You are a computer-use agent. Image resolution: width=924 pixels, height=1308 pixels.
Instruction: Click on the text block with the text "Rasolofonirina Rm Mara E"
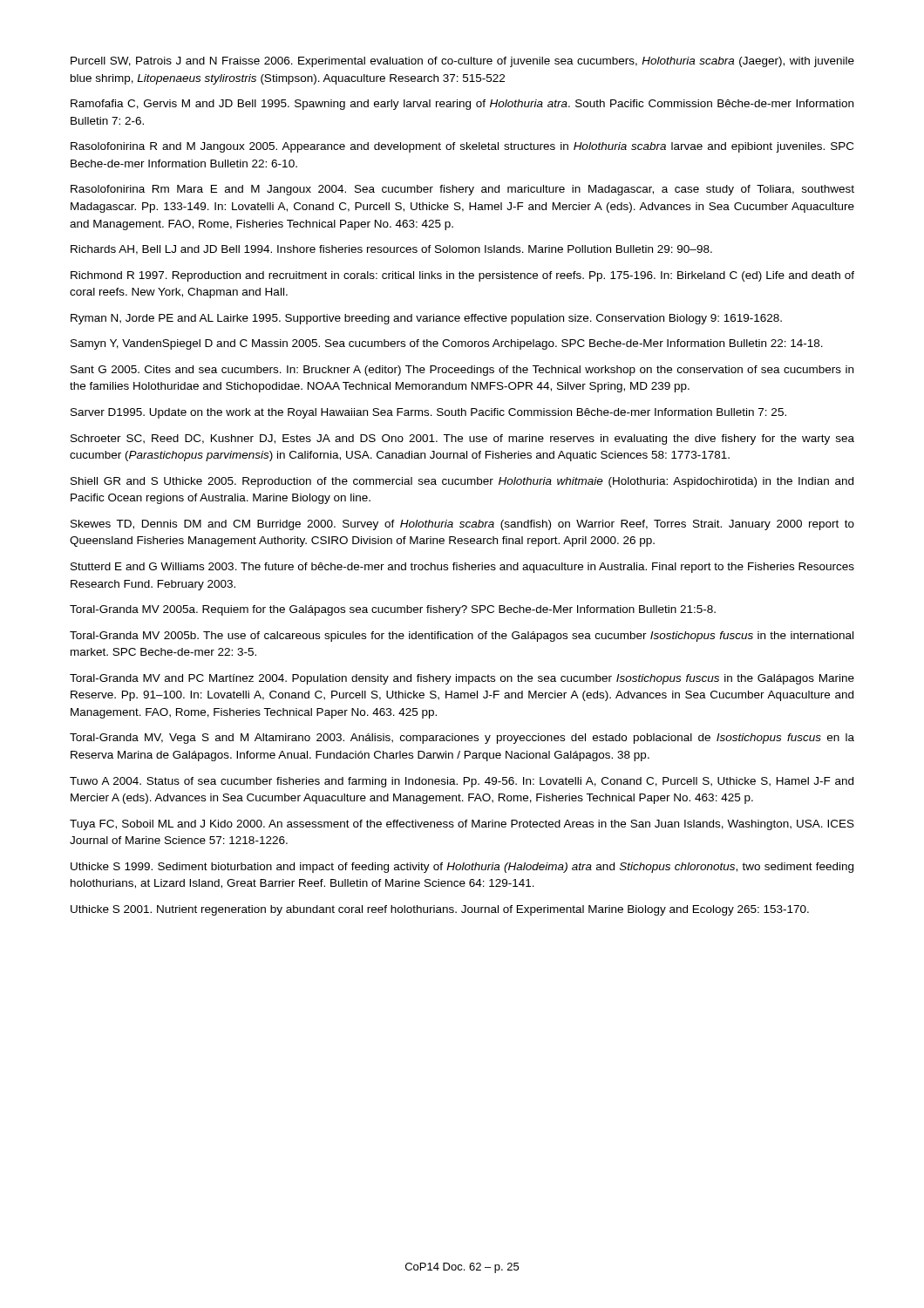(462, 206)
